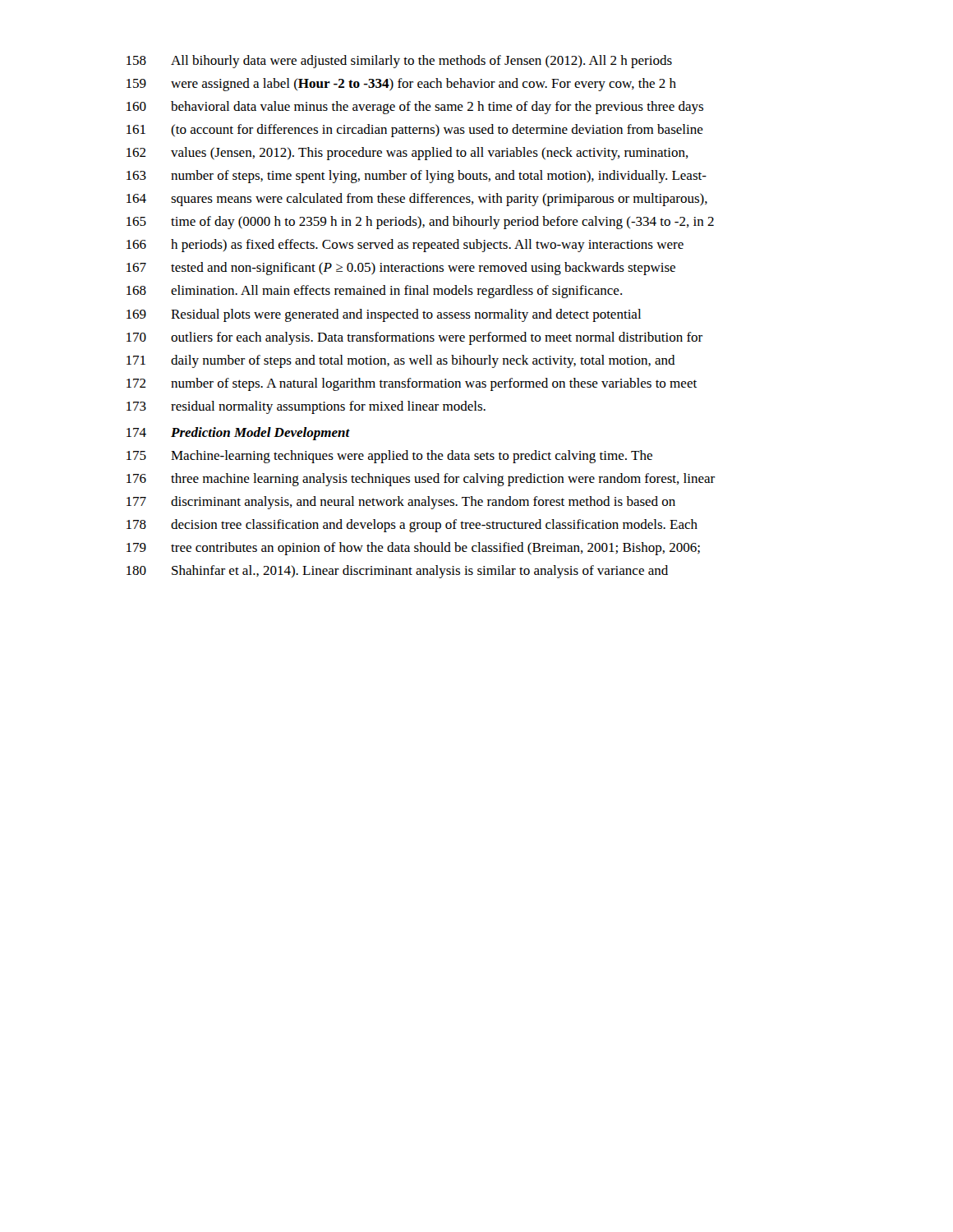Click the passage that begins "170 outliers for each analysis. Data transformations were"
The height and width of the screenshot is (1232, 953).
point(476,337)
